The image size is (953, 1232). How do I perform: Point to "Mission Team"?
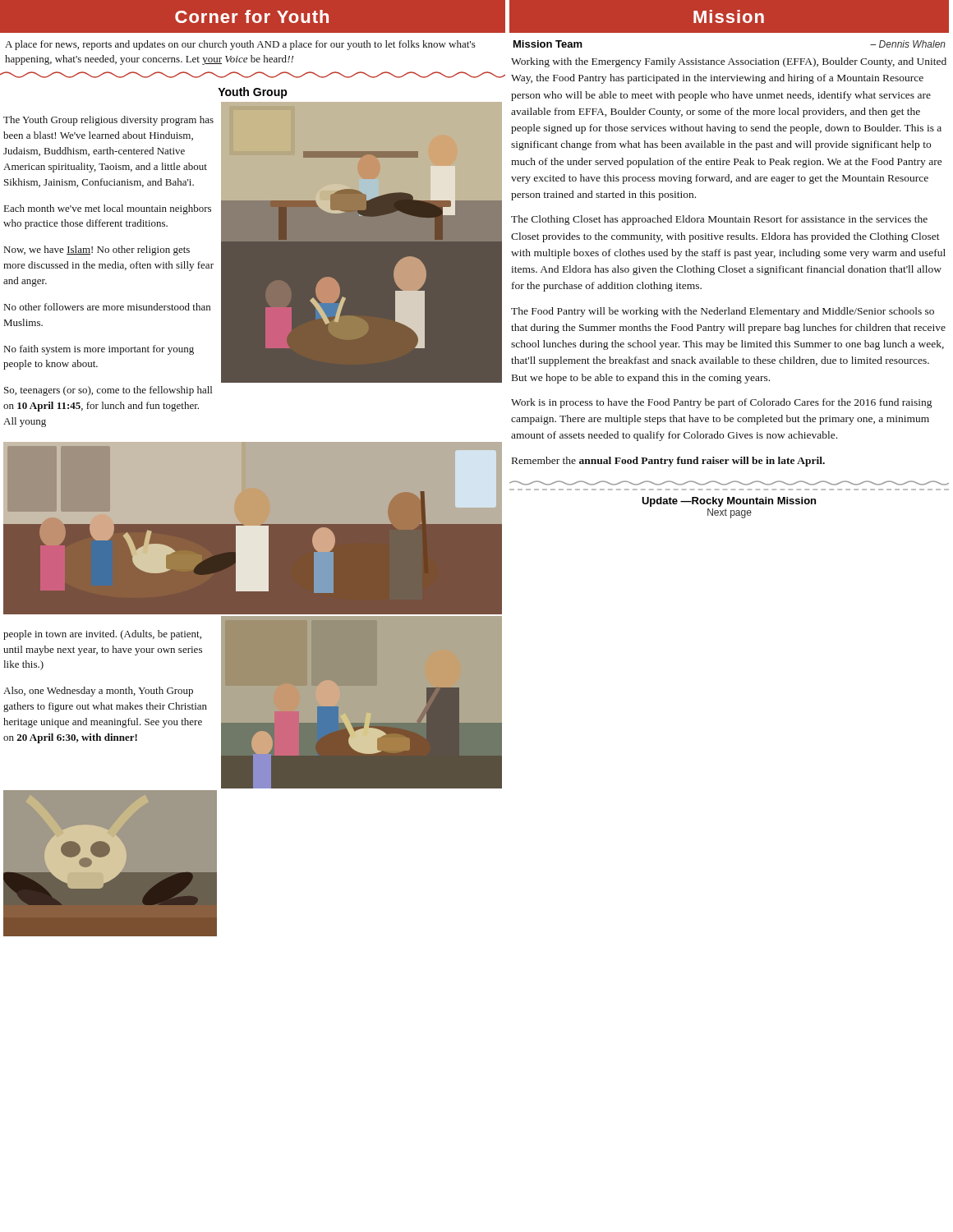tap(548, 44)
